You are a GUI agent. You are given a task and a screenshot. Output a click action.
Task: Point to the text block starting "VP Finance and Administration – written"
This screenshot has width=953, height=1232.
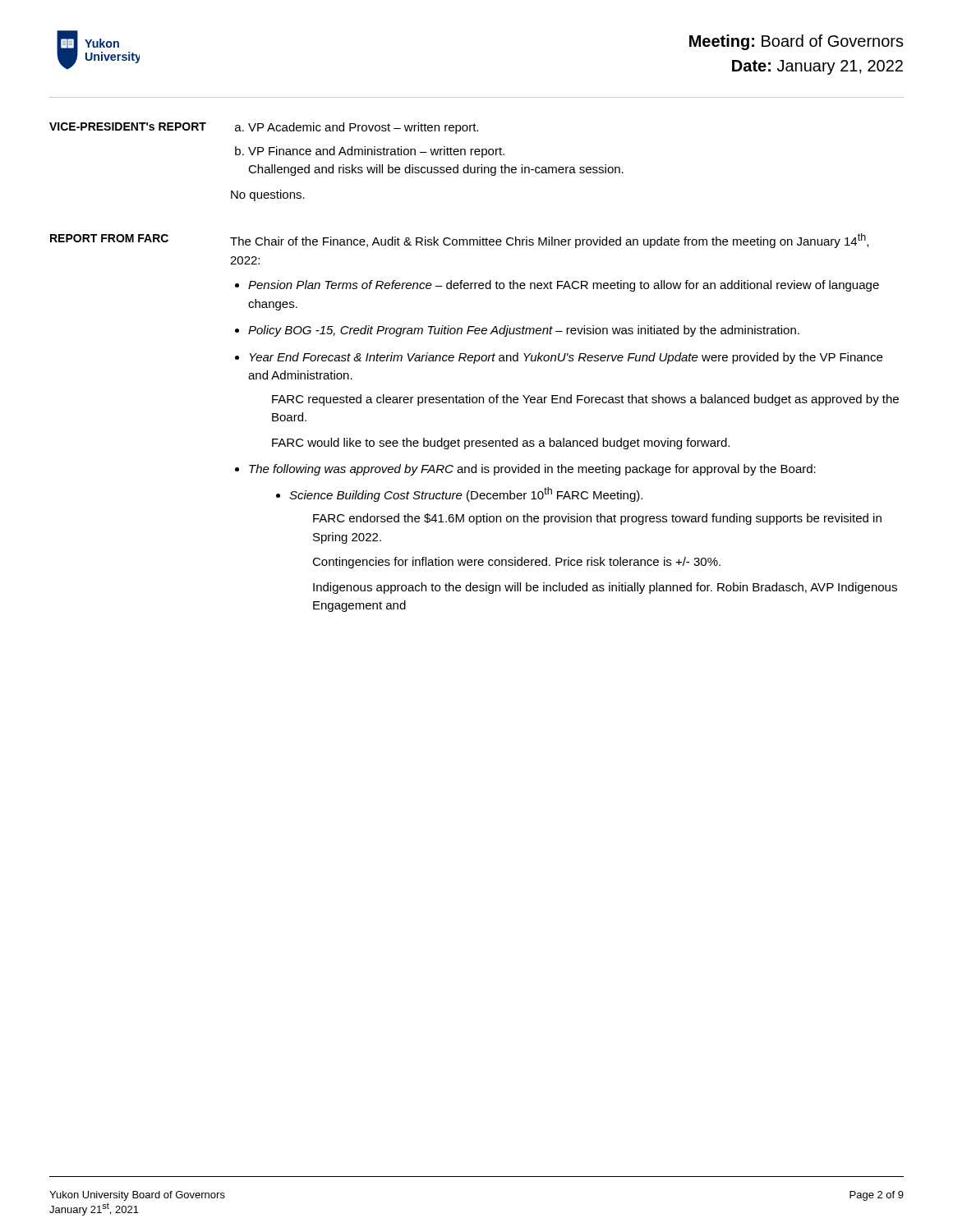[436, 160]
